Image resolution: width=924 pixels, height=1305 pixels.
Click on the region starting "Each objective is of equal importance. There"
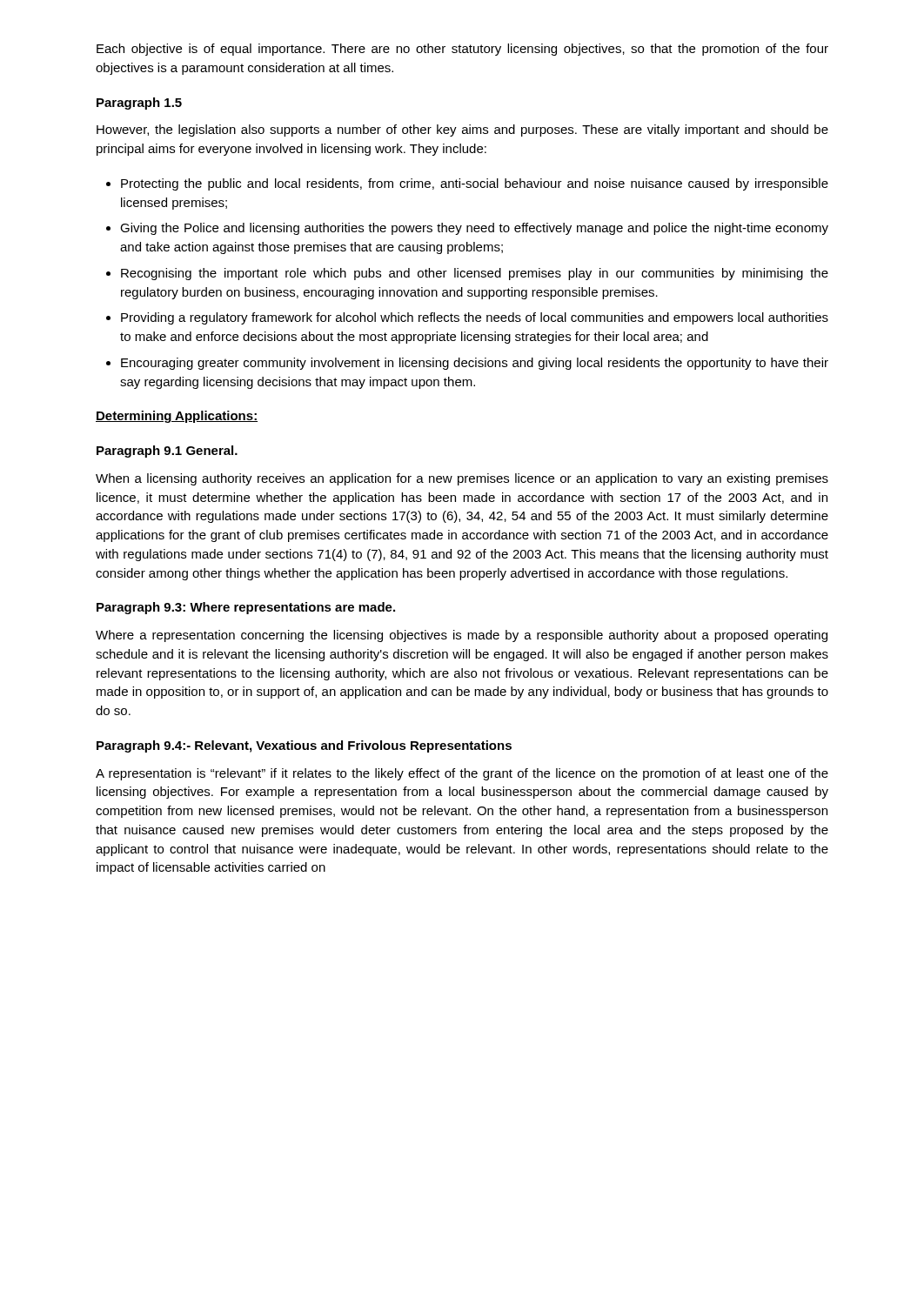462,58
